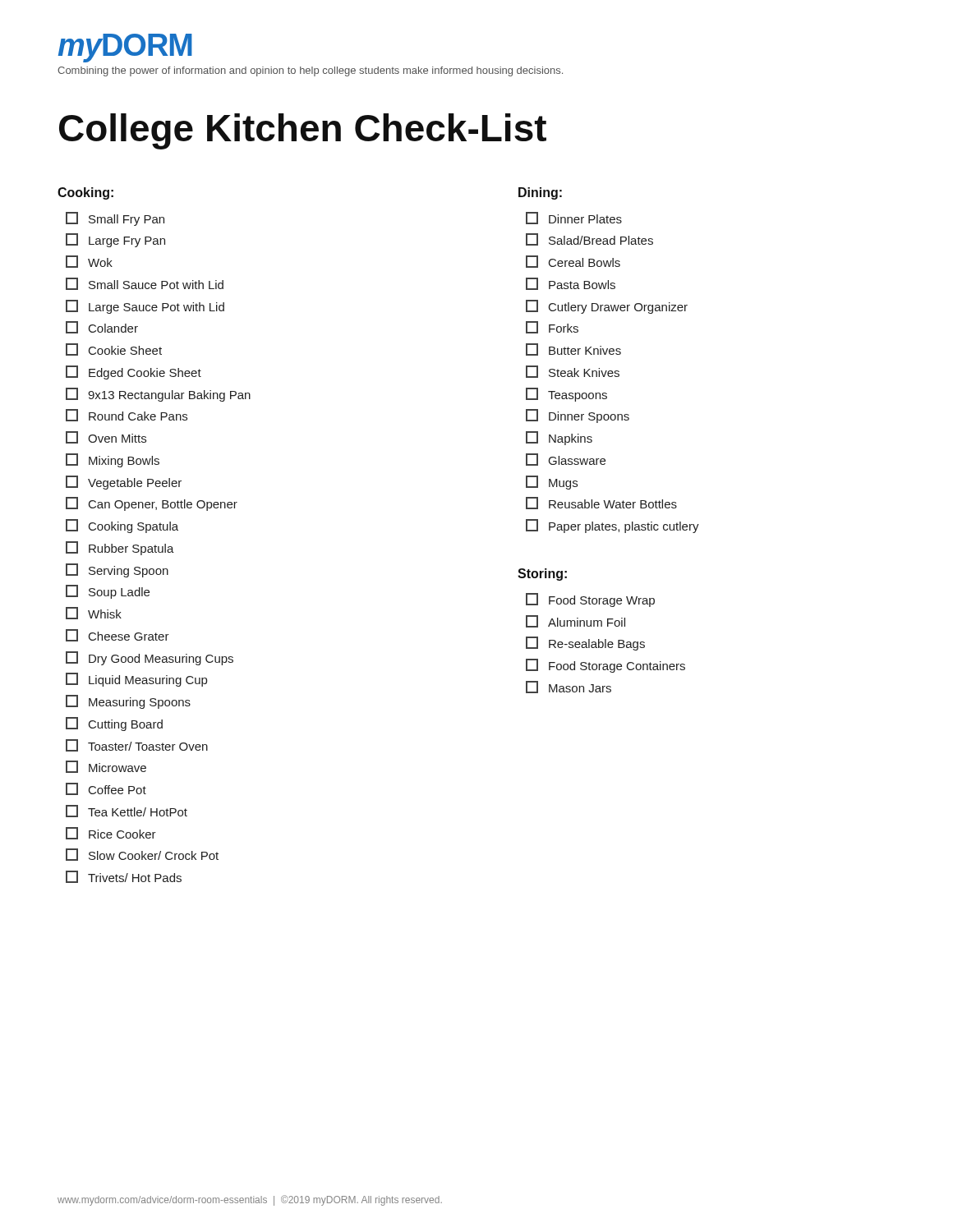The height and width of the screenshot is (1232, 953).
Task: Click where it says "Soup Ladle"
Action: [x=108, y=592]
